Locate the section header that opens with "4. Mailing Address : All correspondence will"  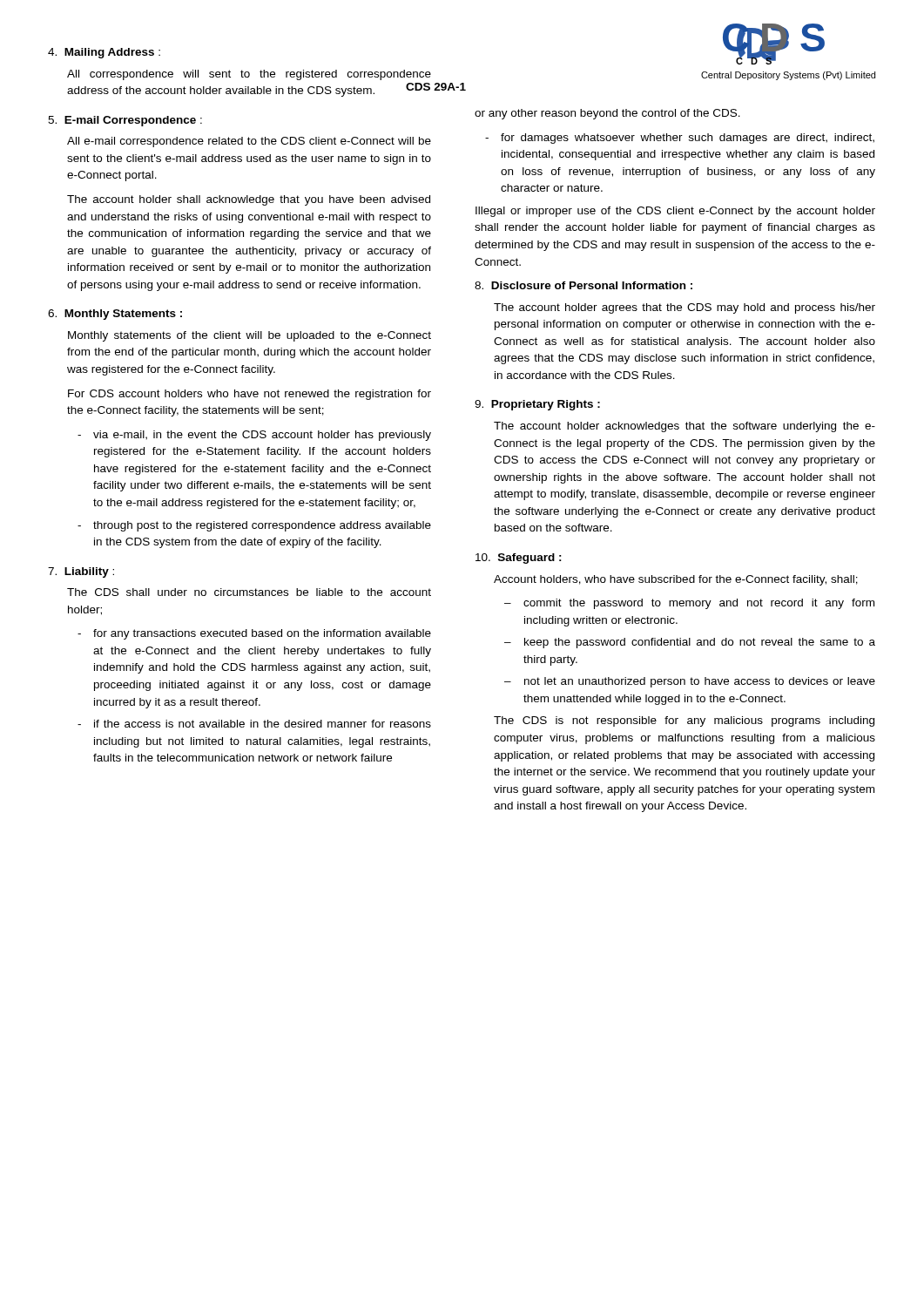(x=239, y=72)
